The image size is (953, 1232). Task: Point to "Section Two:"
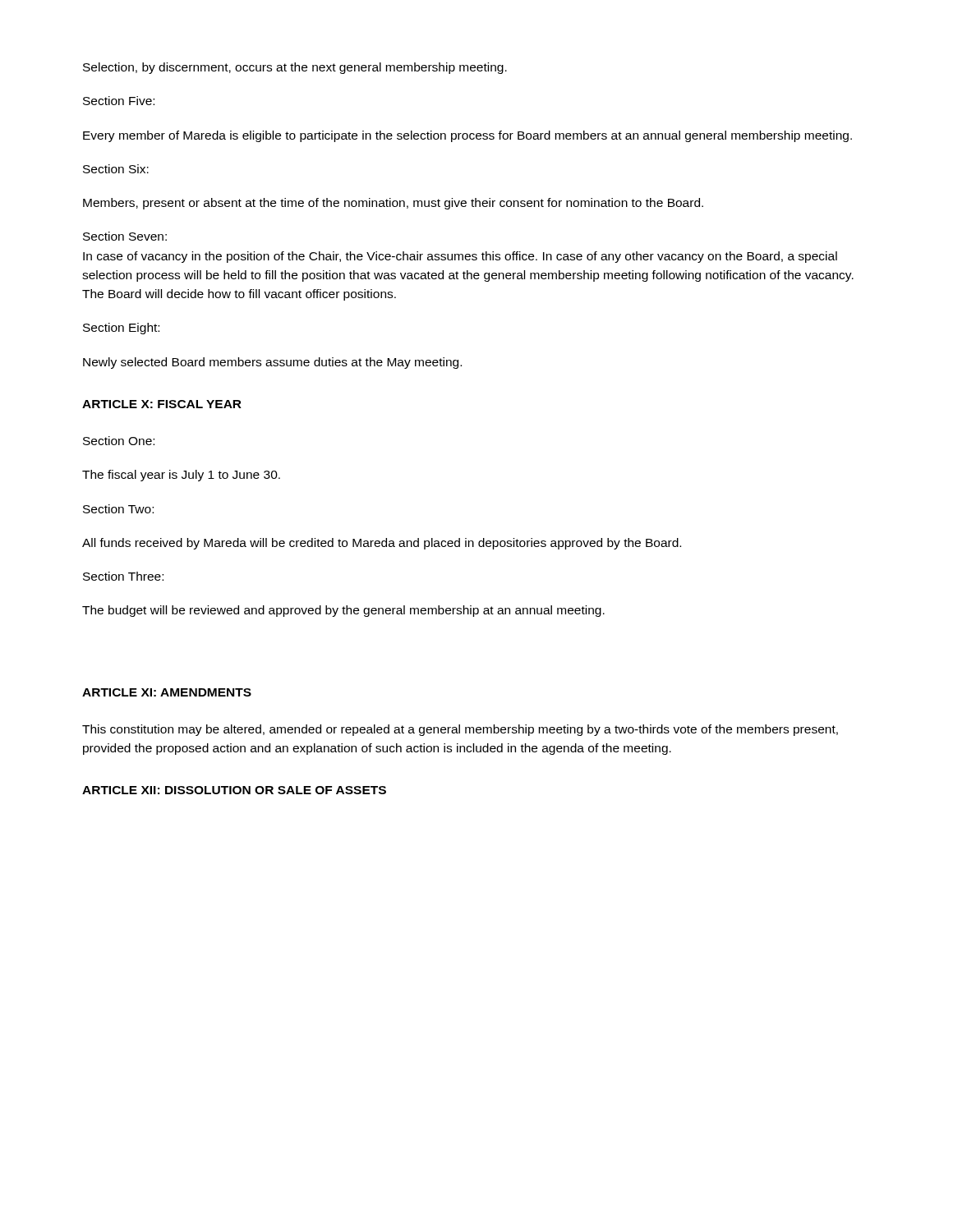[x=119, y=508]
